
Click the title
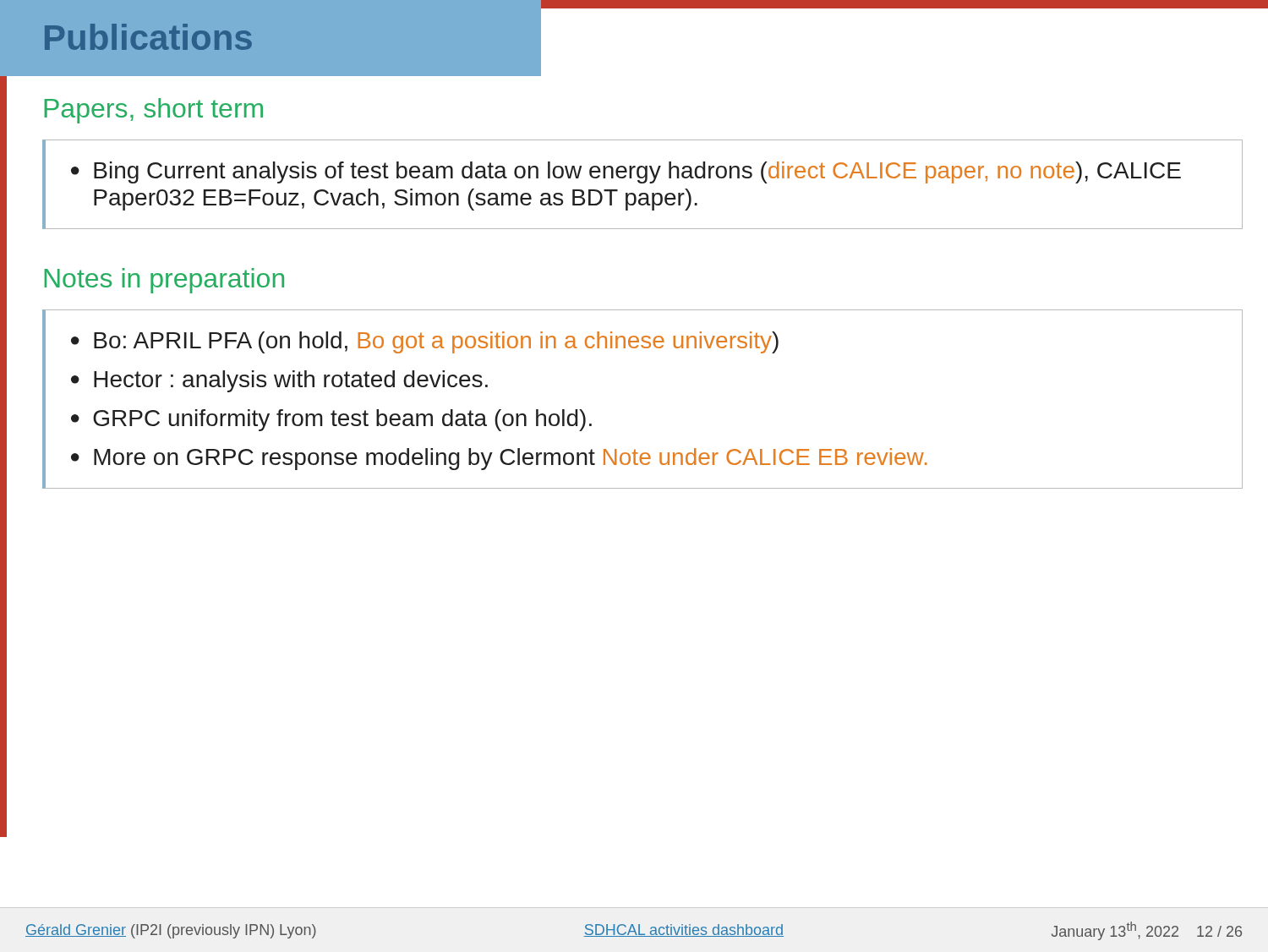[x=148, y=38]
